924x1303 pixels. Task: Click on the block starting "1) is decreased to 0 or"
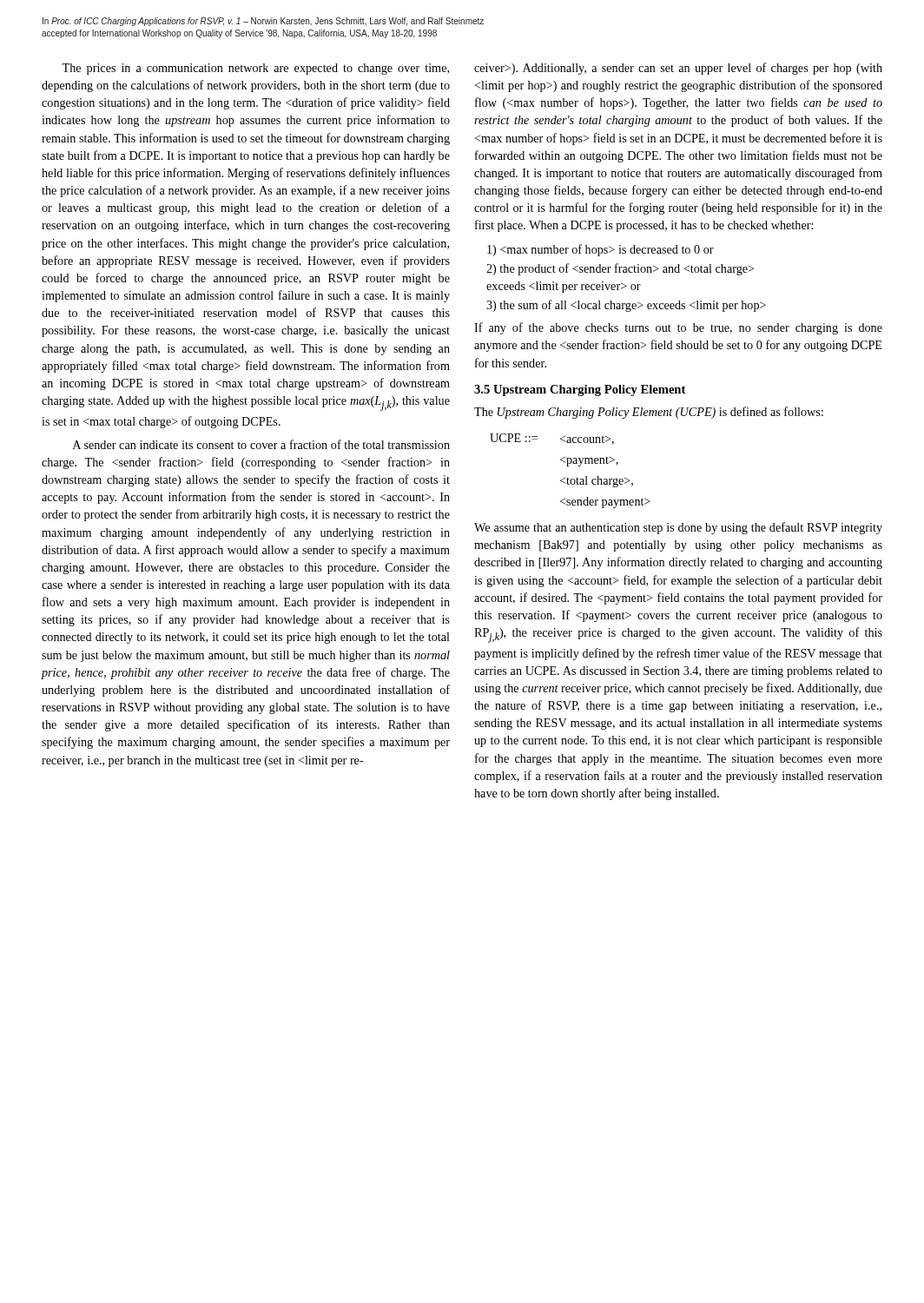click(x=600, y=249)
